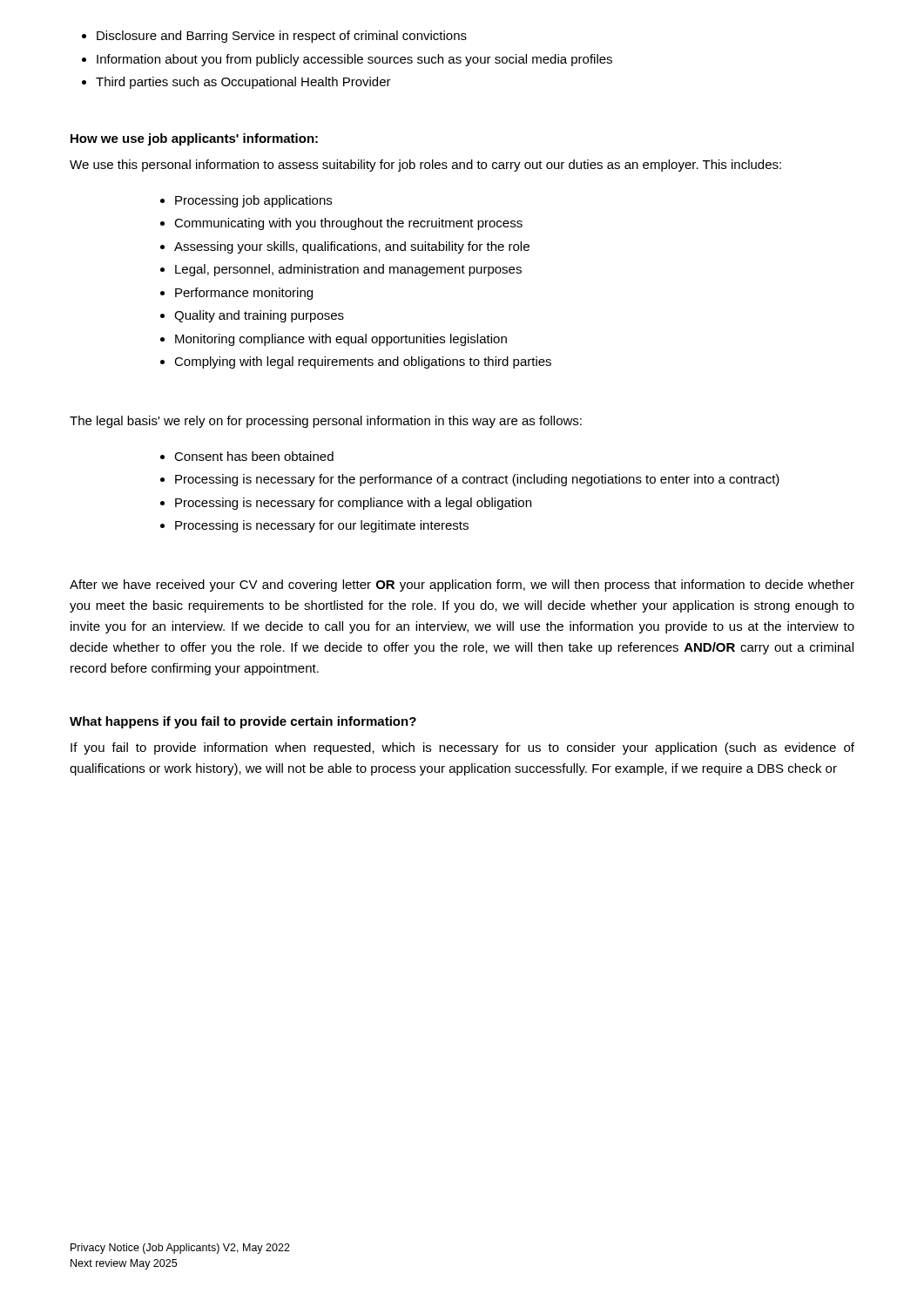Find the text block starting "Processing is necessary for our legitimate interests"
The width and height of the screenshot is (924, 1307).
click(462, 526)
